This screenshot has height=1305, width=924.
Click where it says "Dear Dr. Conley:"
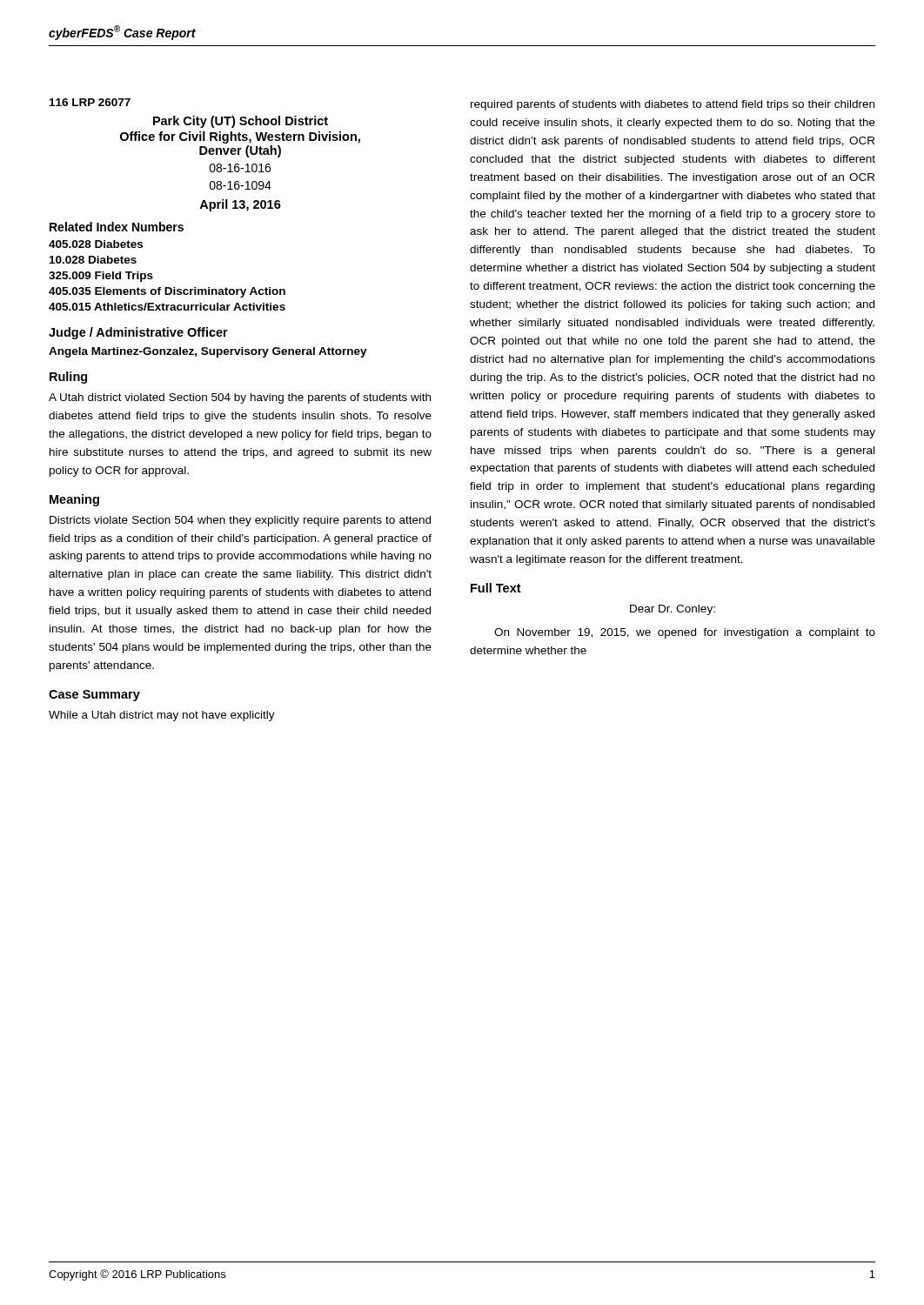click(673, 609)
